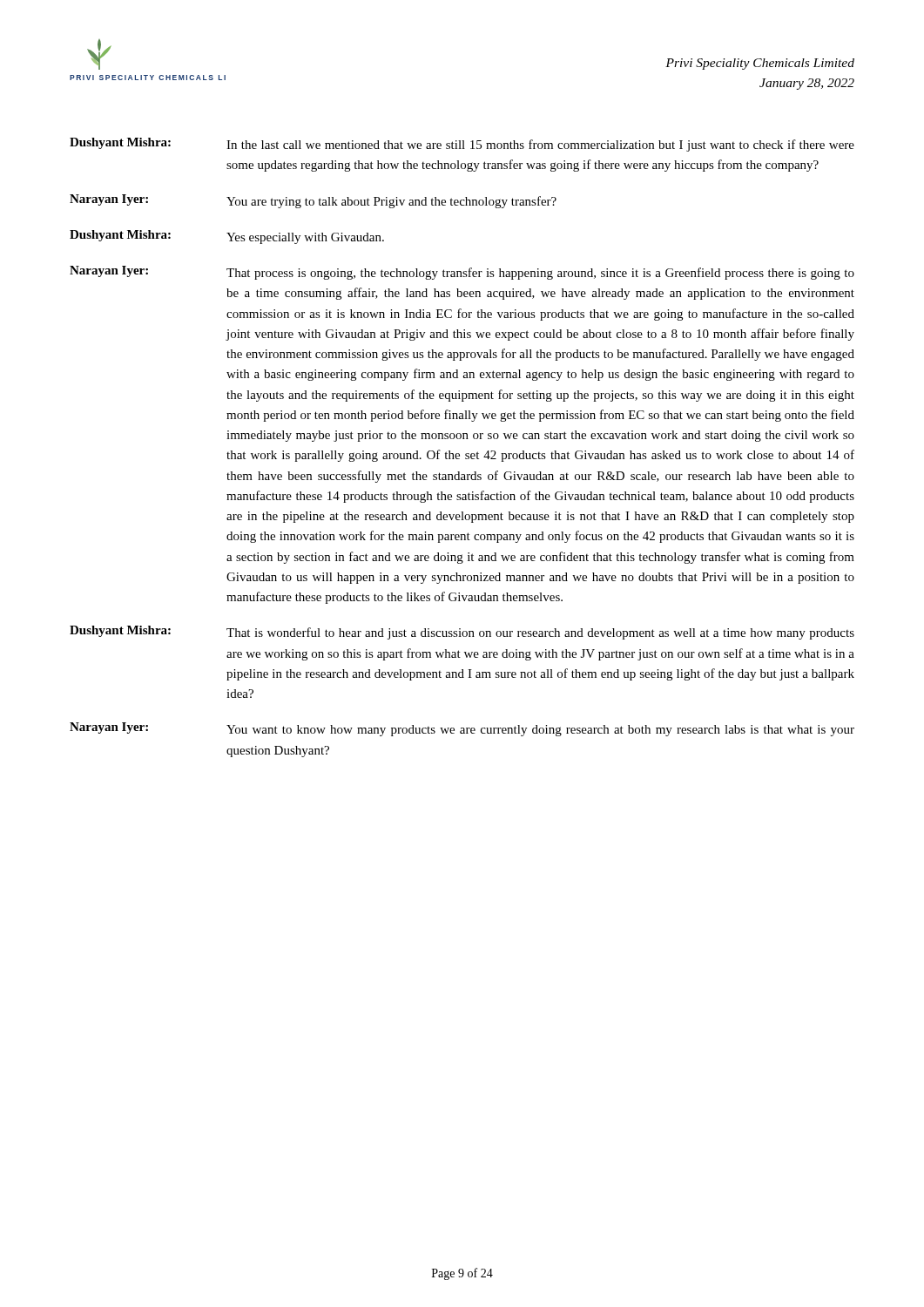Find the block on this page that starts "Narayan Iyer: That process is ongoing,"
This screenshot has width=924, height=1307.
(462, 435)
